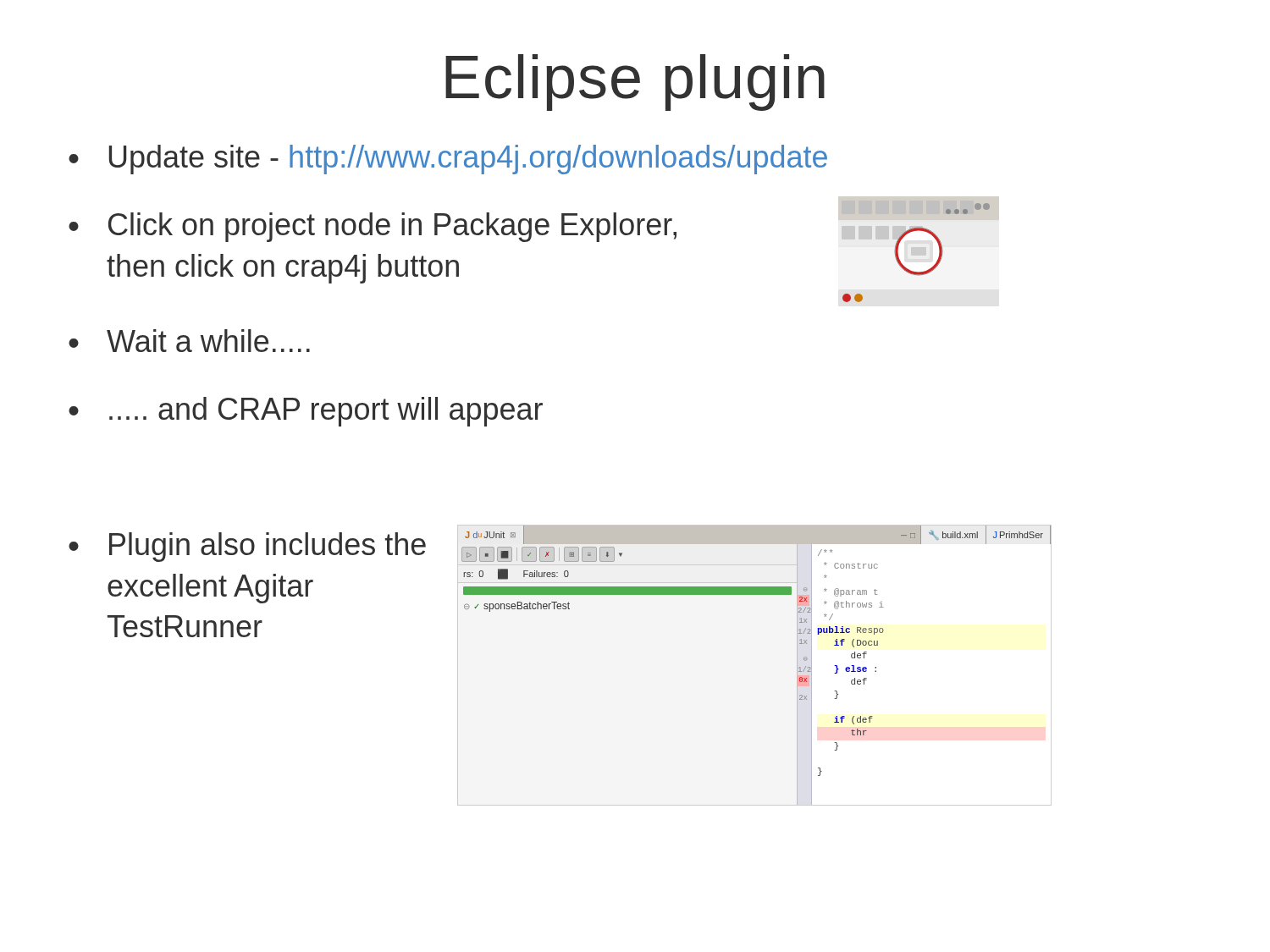Navigate to the text block starting "• ..... and CRAP report"
1270x952 pixels.
click(349, 412)
